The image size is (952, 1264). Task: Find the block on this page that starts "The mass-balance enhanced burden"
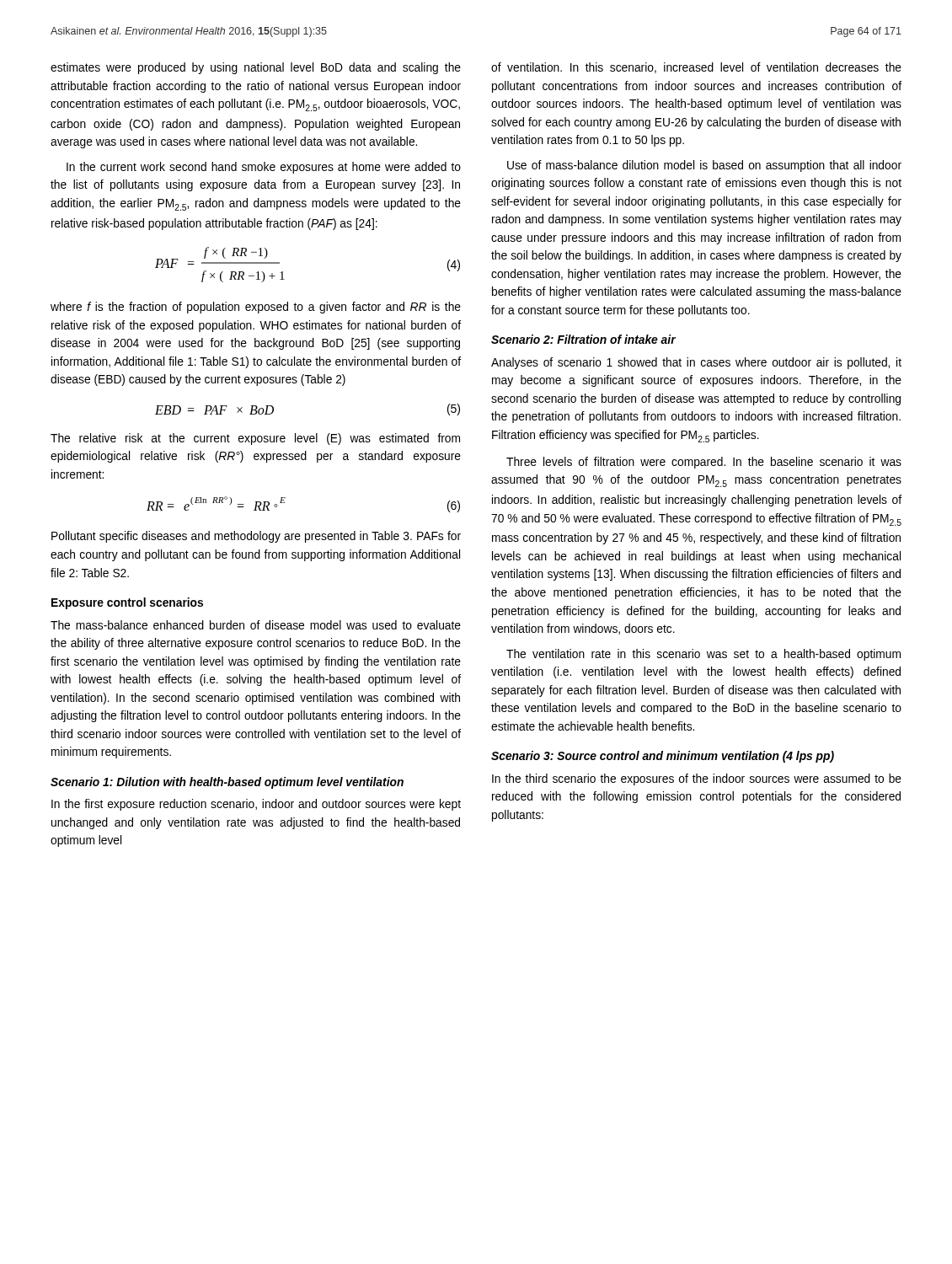click(x=256, y=689)
